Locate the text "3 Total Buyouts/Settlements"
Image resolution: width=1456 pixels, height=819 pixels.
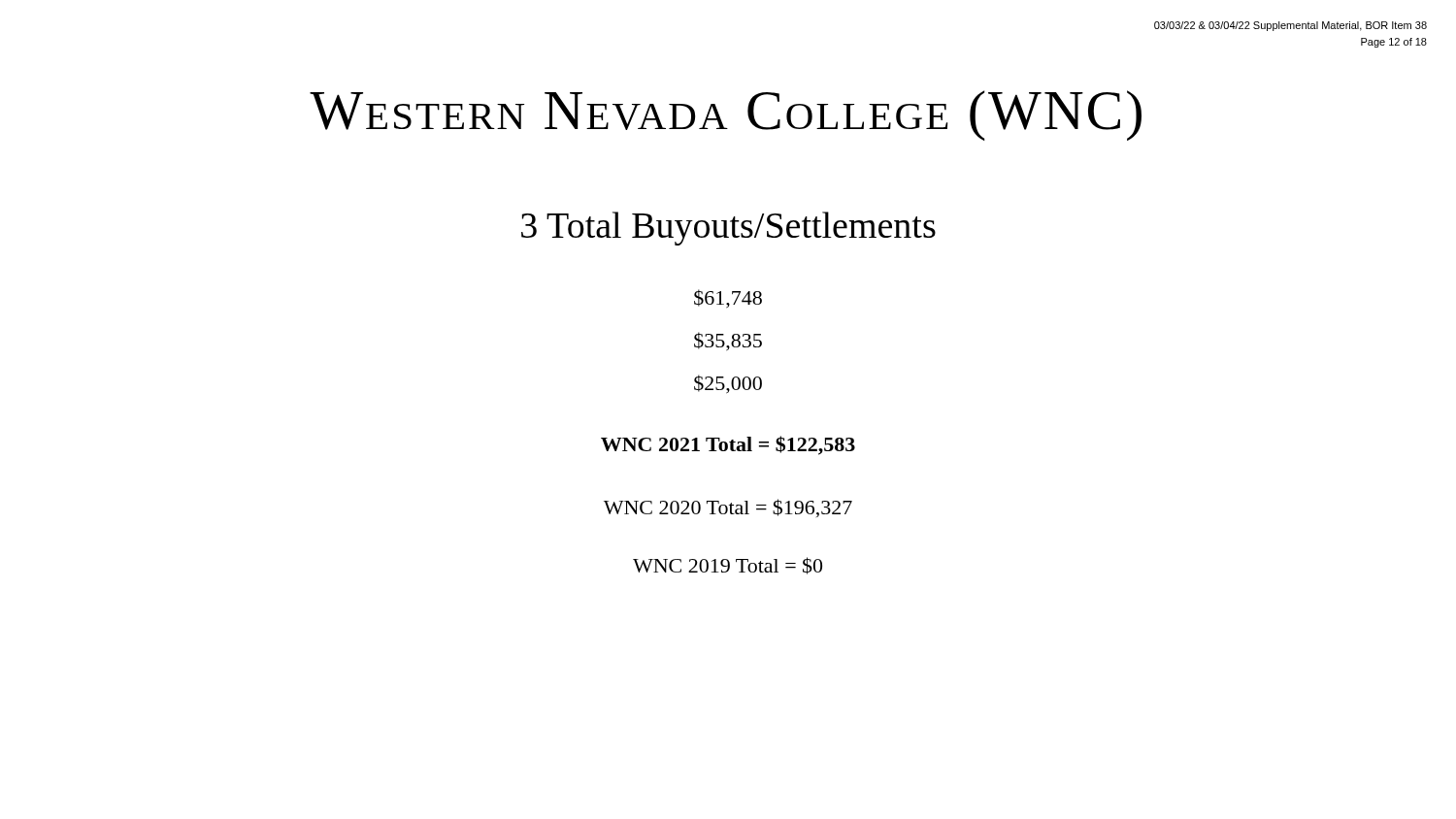[728, 225]
